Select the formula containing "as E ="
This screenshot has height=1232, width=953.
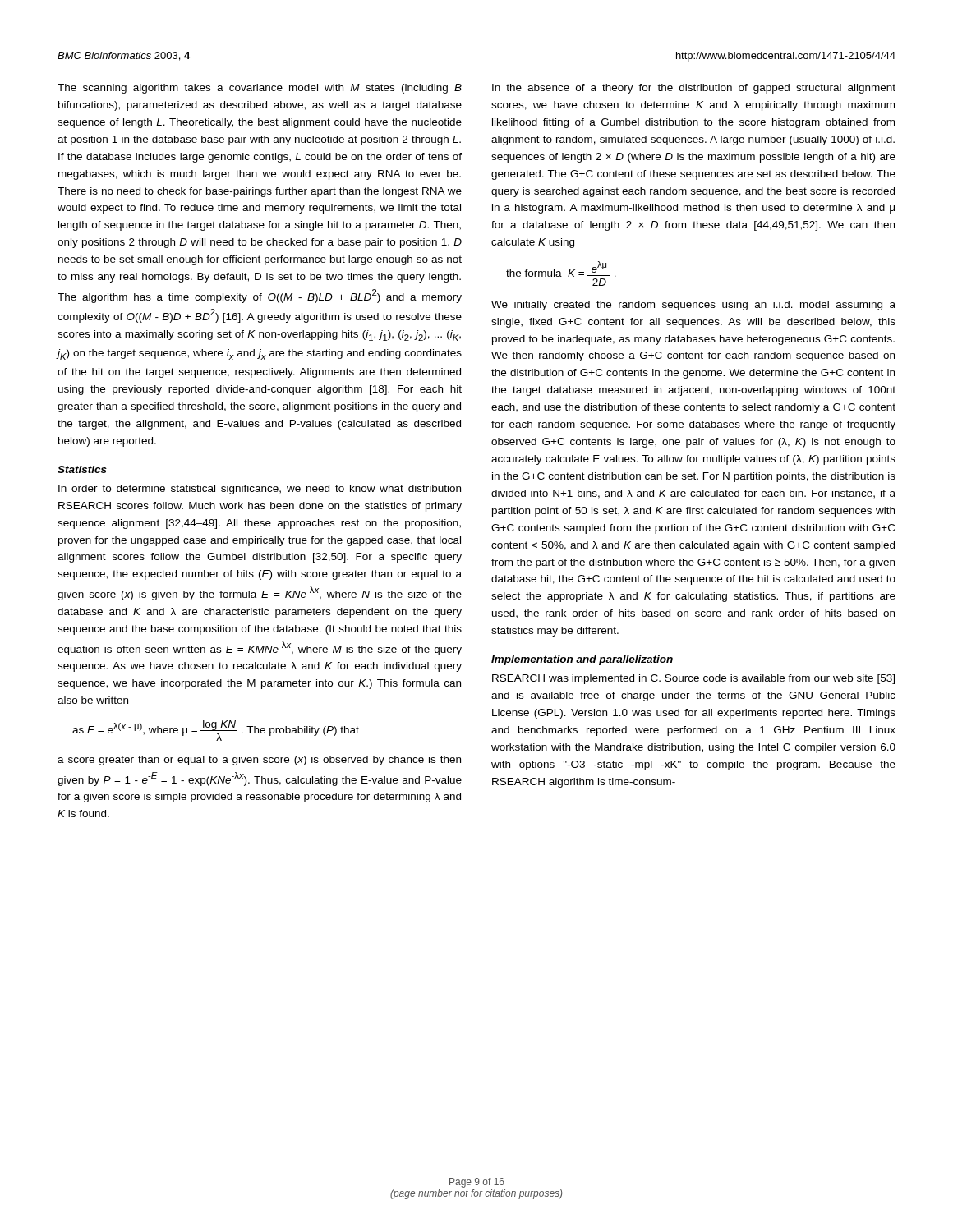(216, 730)
